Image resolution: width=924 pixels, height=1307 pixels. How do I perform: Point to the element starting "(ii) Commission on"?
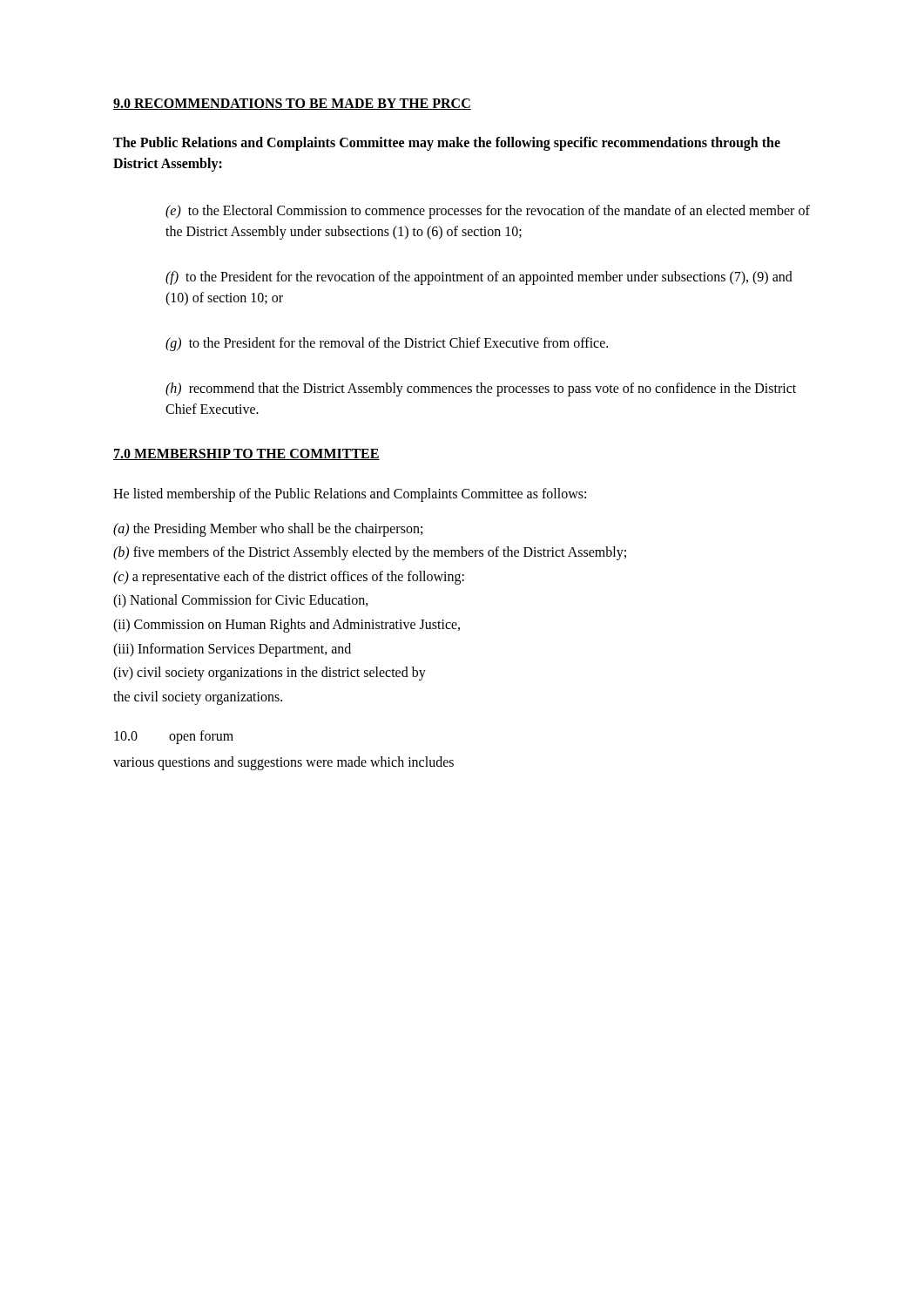(x=287, y=624)
